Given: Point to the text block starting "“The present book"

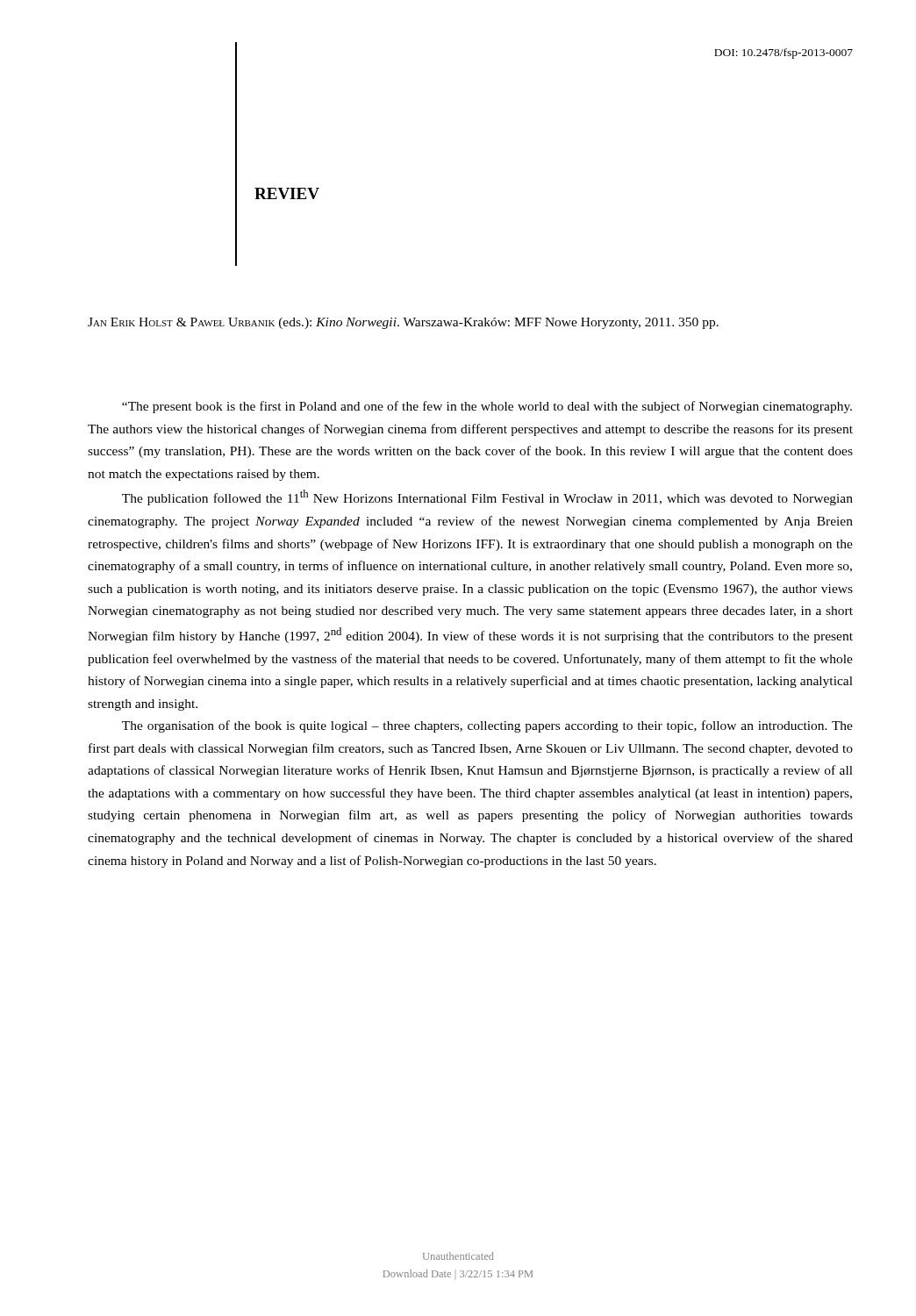Looking at the screenshot, I should click(x=470, y=633).
